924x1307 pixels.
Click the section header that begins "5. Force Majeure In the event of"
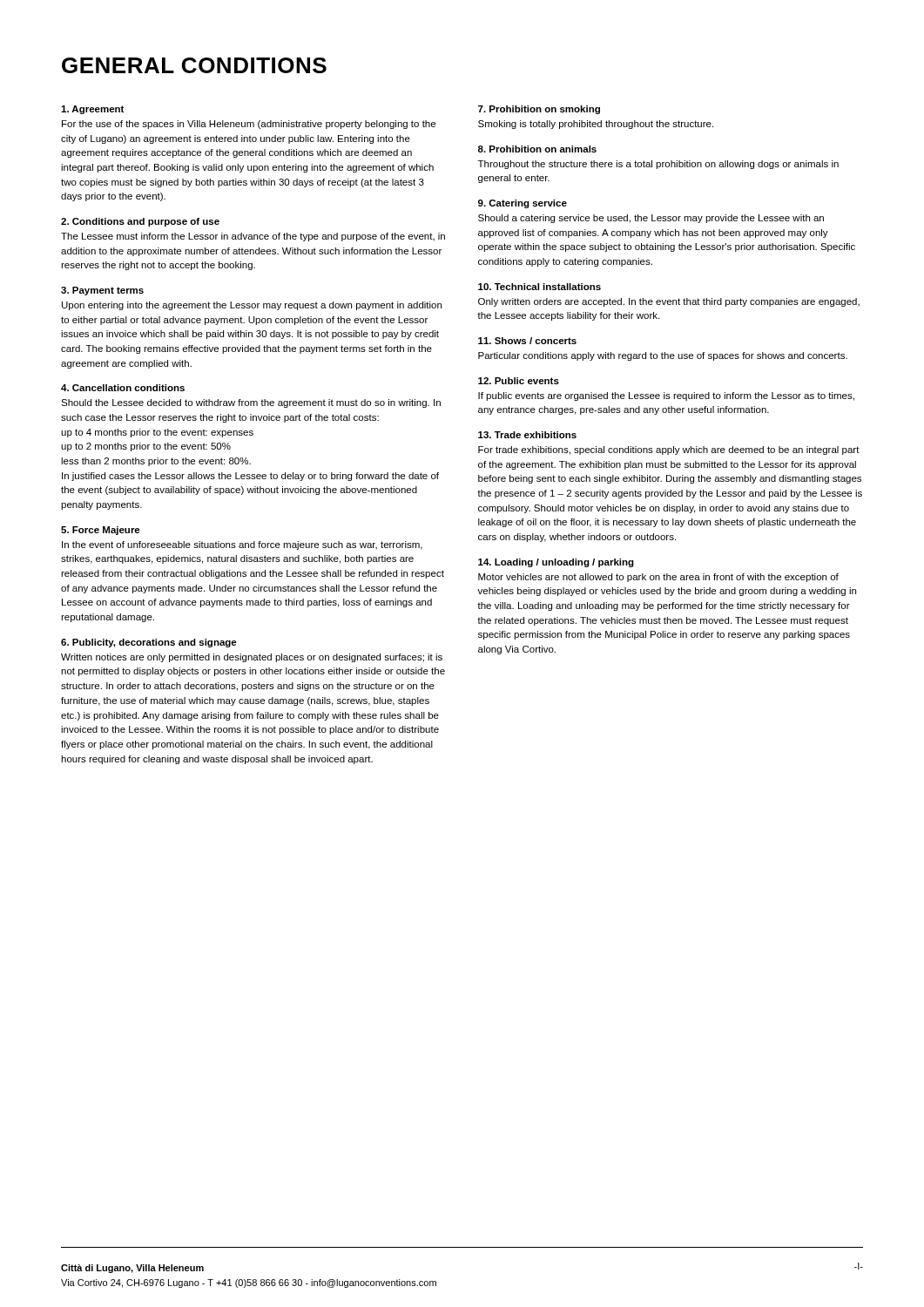254,574
